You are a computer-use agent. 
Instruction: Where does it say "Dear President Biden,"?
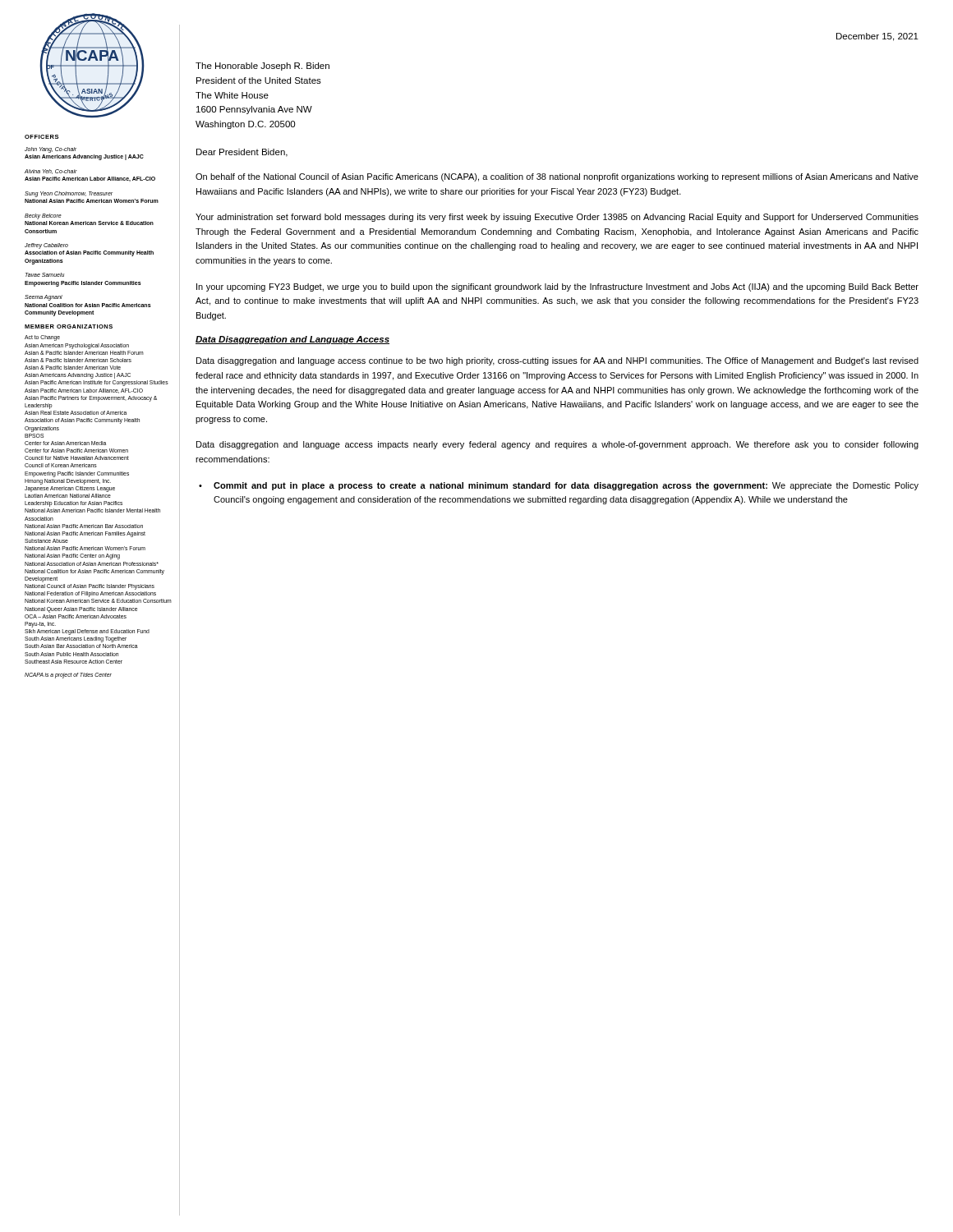242,152
